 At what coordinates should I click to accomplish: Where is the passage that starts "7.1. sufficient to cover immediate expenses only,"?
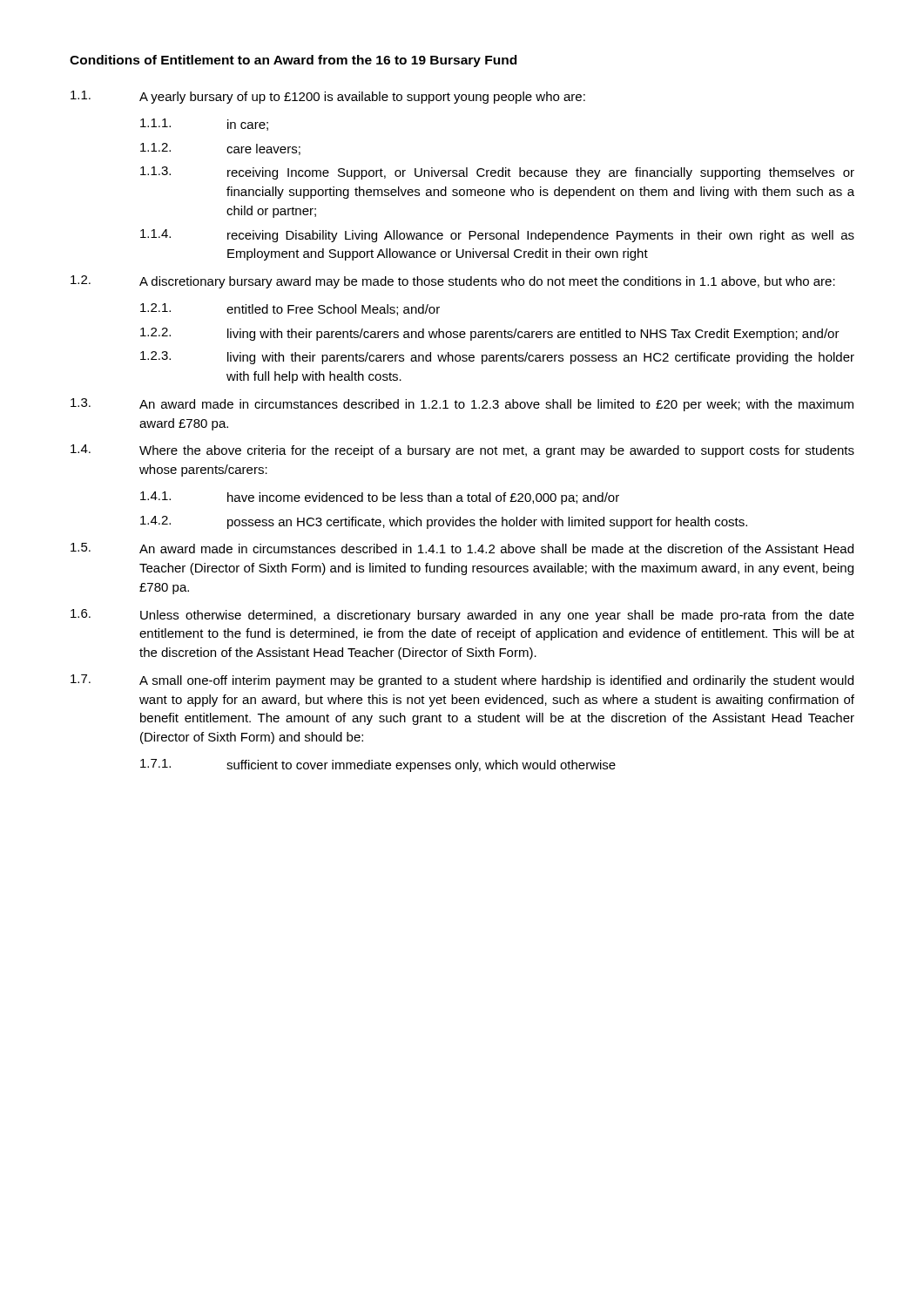click(497, 765)
